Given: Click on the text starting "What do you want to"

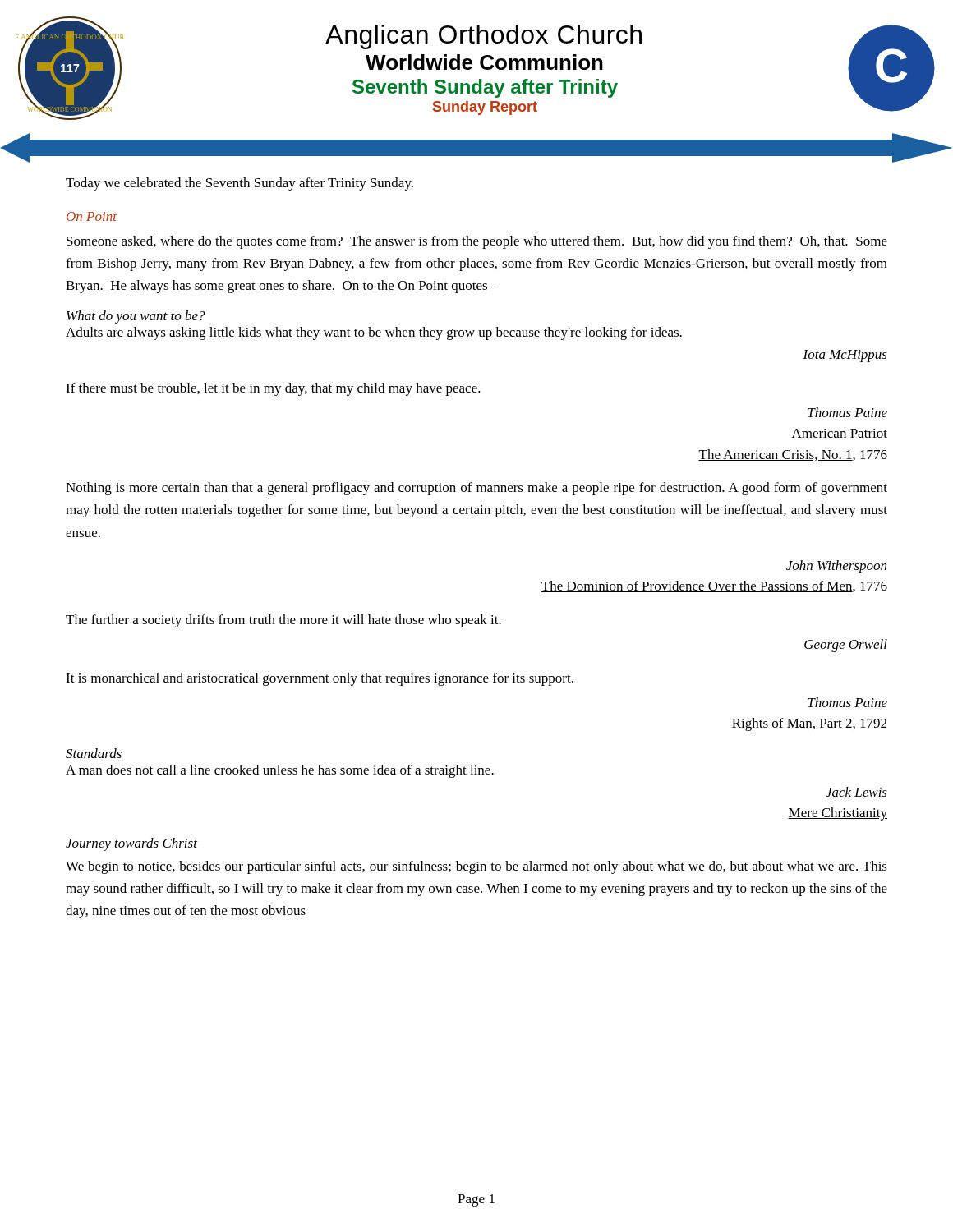Looking at the screenshot, I should tap(374, 324).
